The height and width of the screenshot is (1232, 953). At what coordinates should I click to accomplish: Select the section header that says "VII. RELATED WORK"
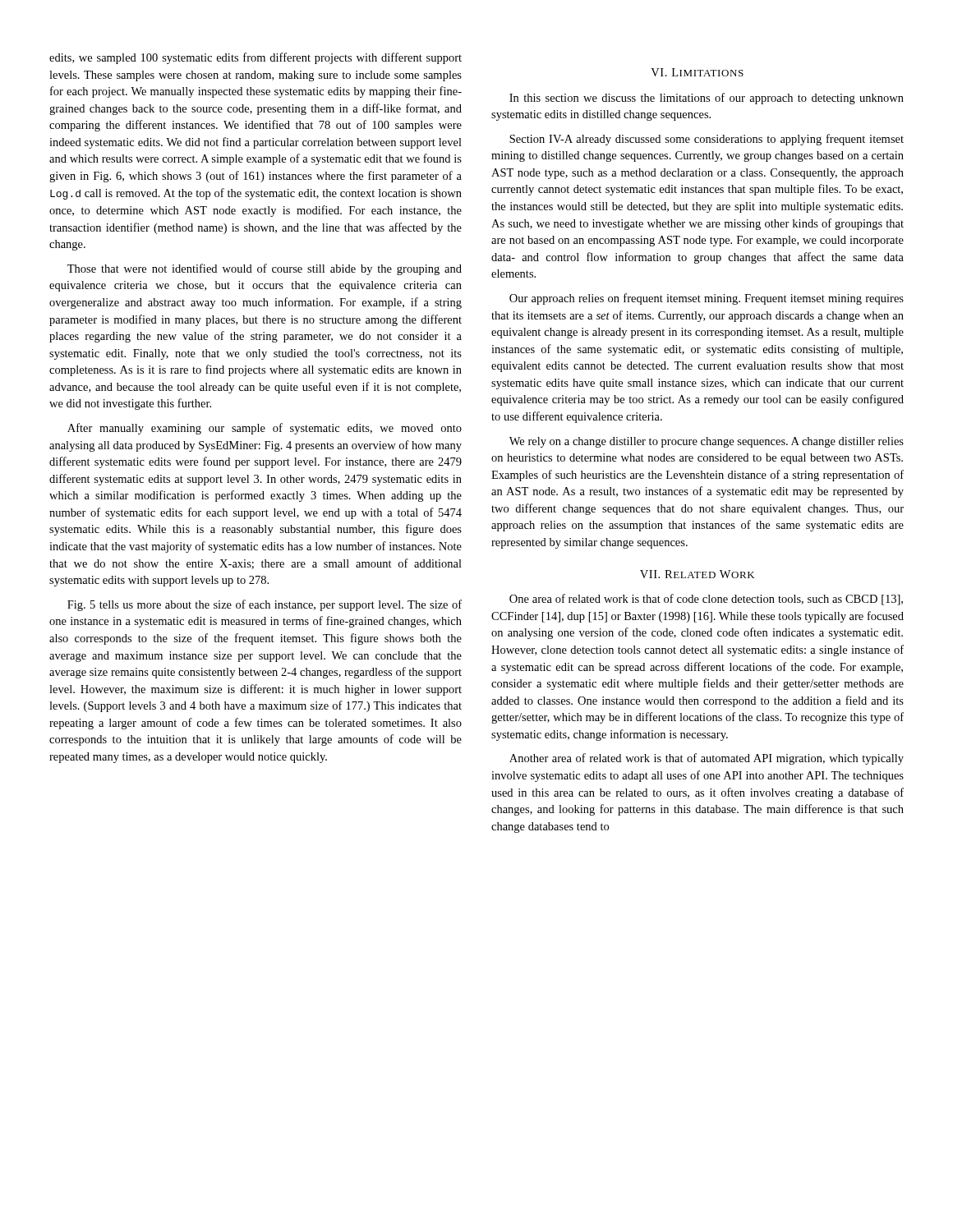click(x=698, y=574)
